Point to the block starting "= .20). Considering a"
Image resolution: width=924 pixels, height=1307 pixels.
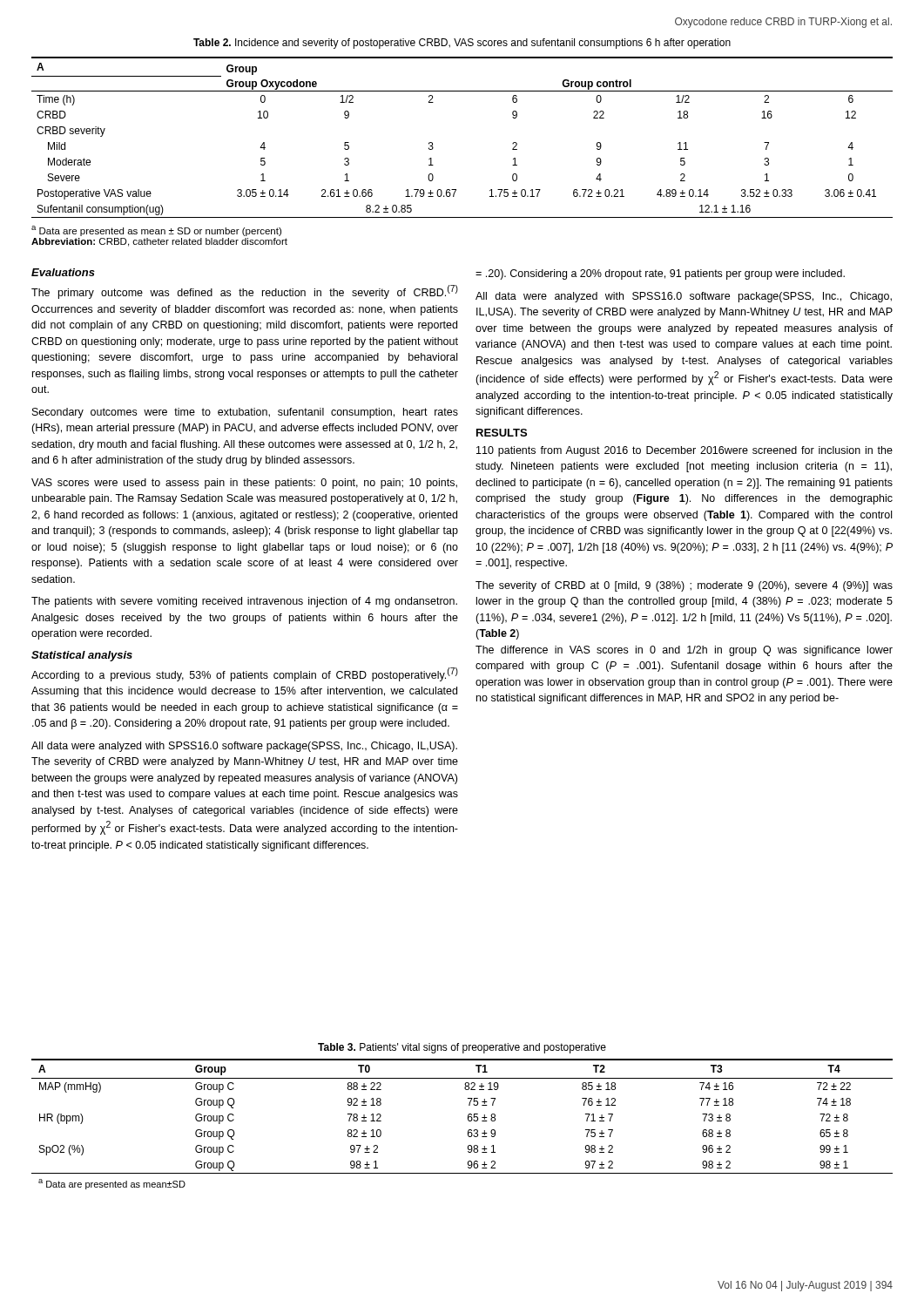pyautogui.click(x=661, y=274)
